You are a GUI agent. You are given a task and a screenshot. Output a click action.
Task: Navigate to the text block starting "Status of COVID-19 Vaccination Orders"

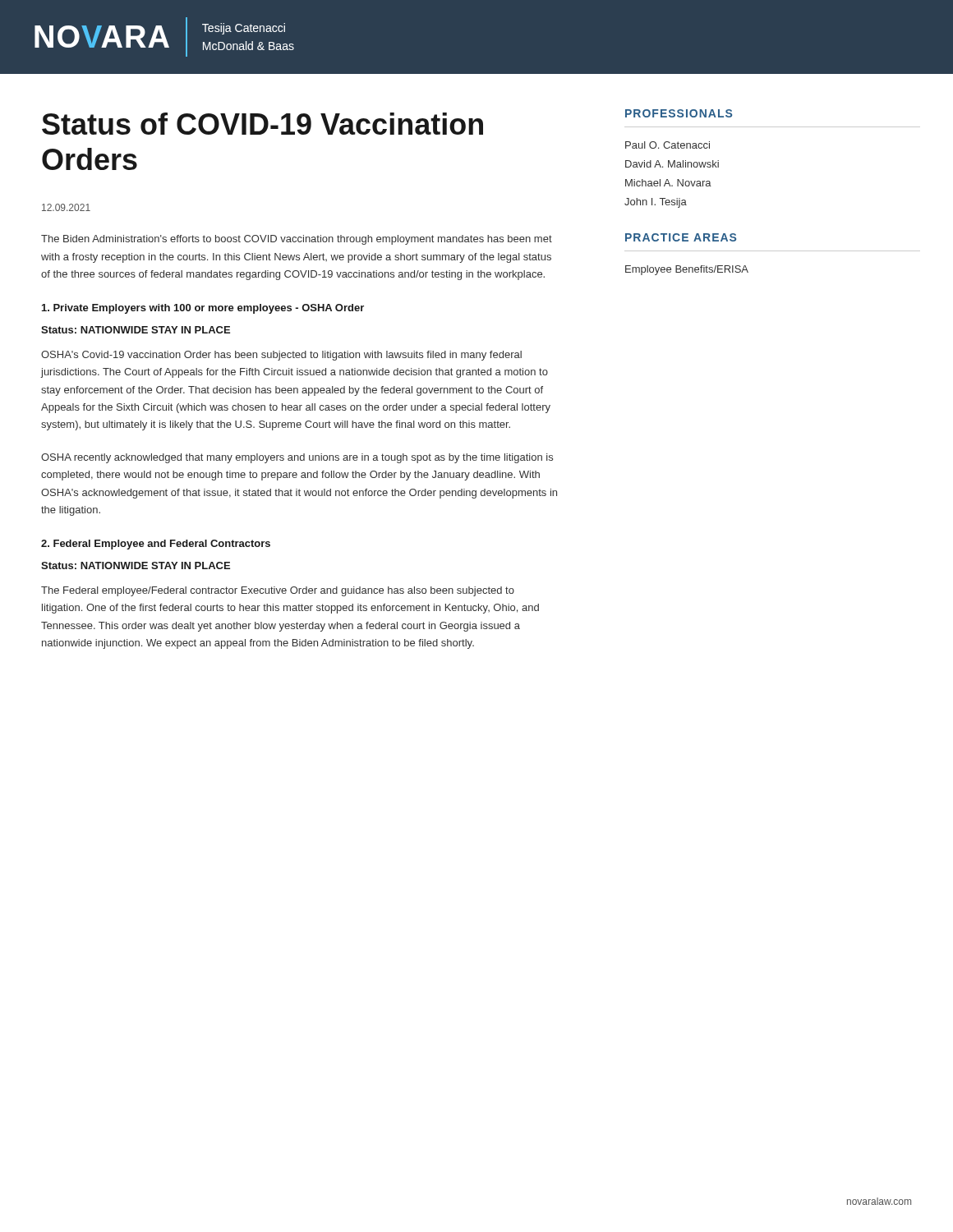pos(263,142)
